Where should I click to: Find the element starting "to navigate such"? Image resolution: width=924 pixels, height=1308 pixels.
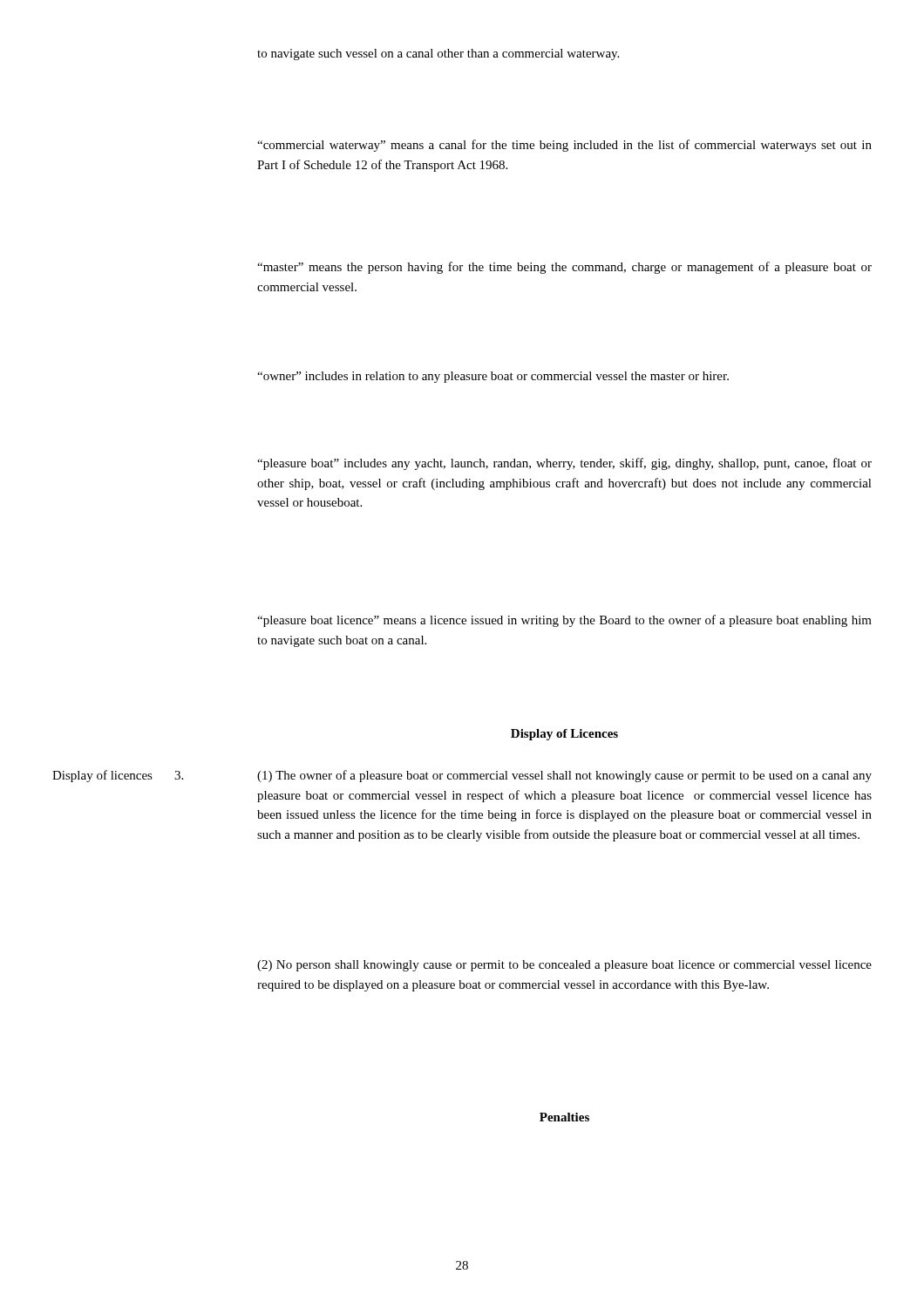[439, 53]
